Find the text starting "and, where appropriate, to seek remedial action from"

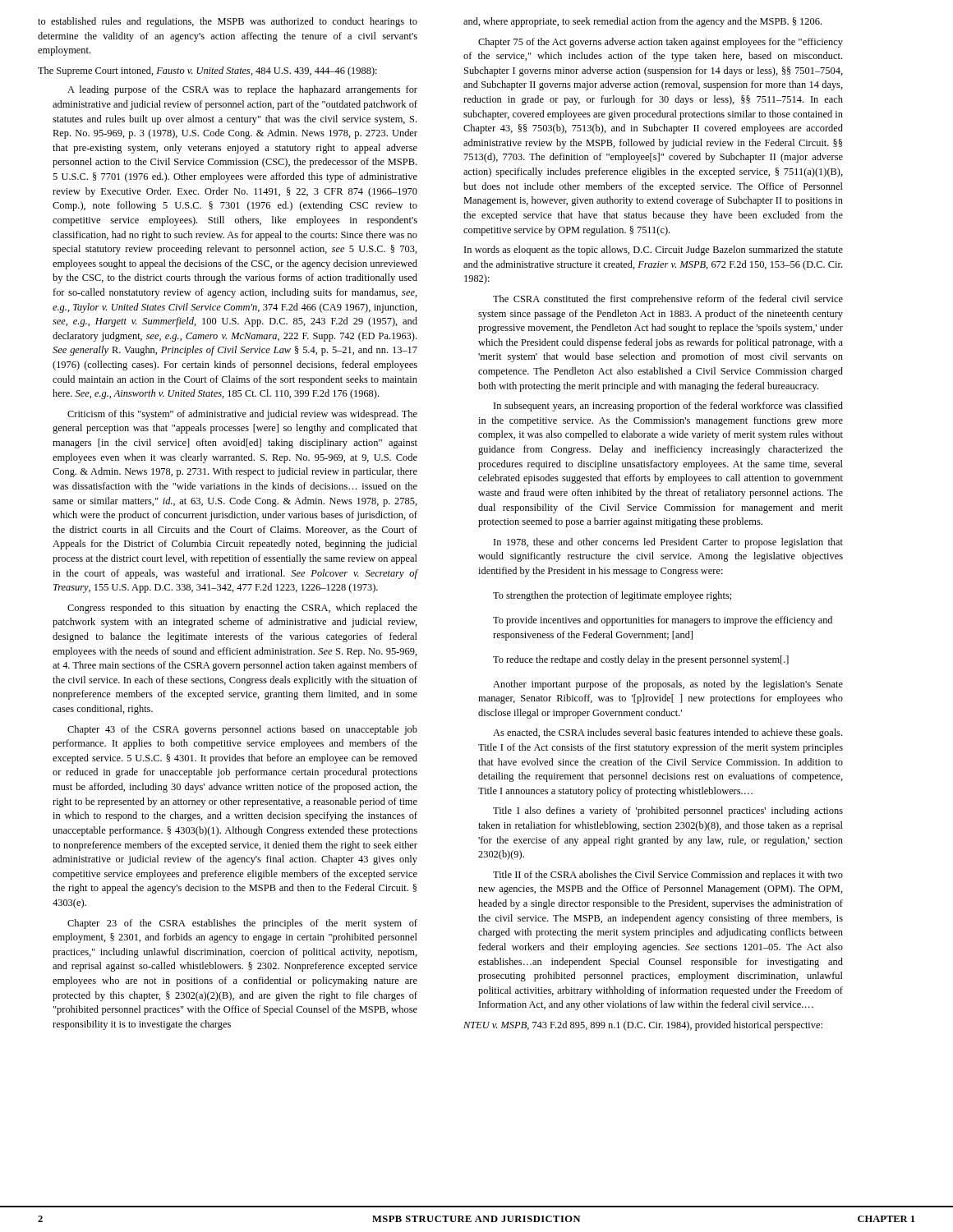[x=653, y=22]
